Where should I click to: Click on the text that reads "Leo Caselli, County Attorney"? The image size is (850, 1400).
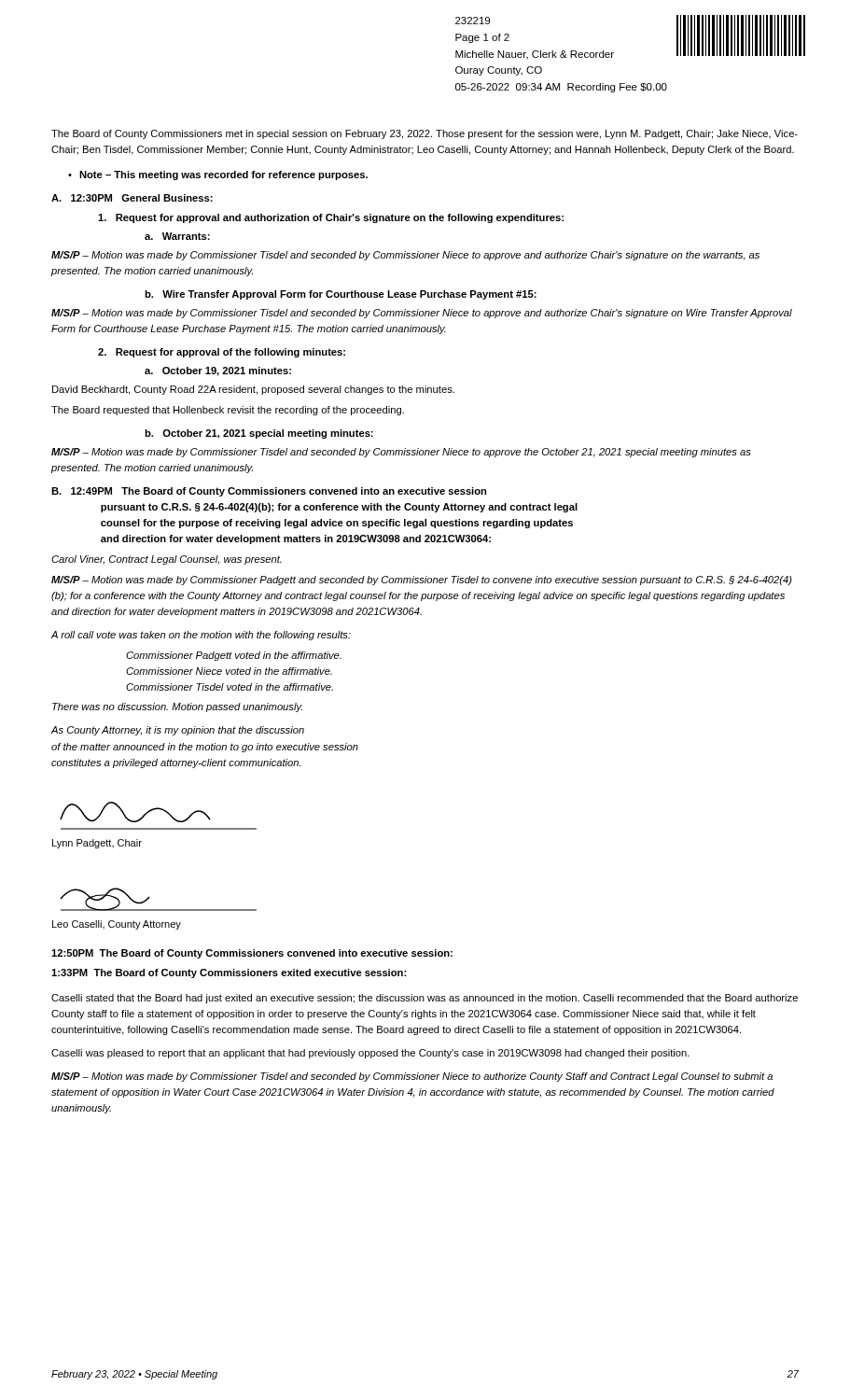point(116,924)
